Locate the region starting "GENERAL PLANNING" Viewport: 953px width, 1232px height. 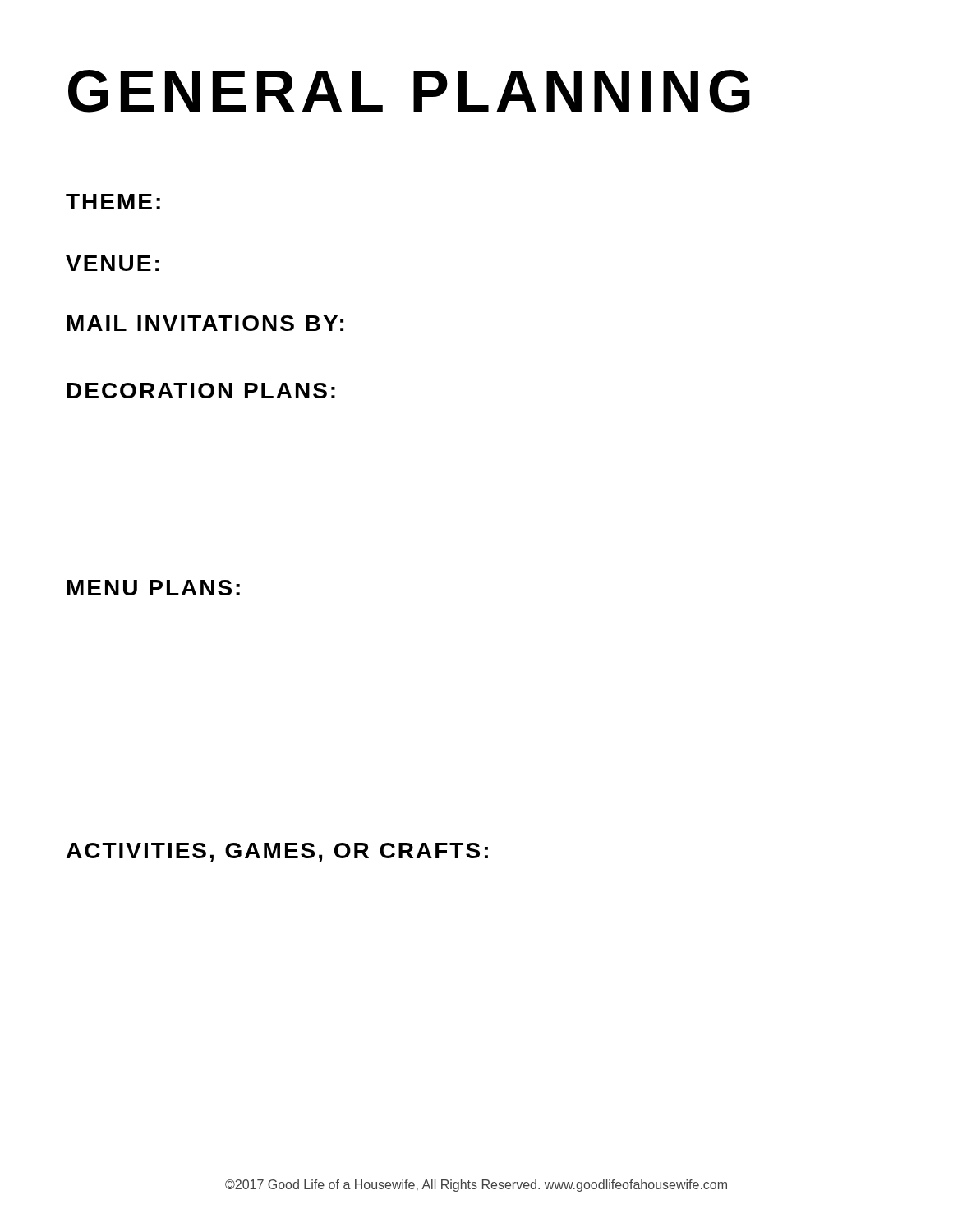tap(412, 92)
